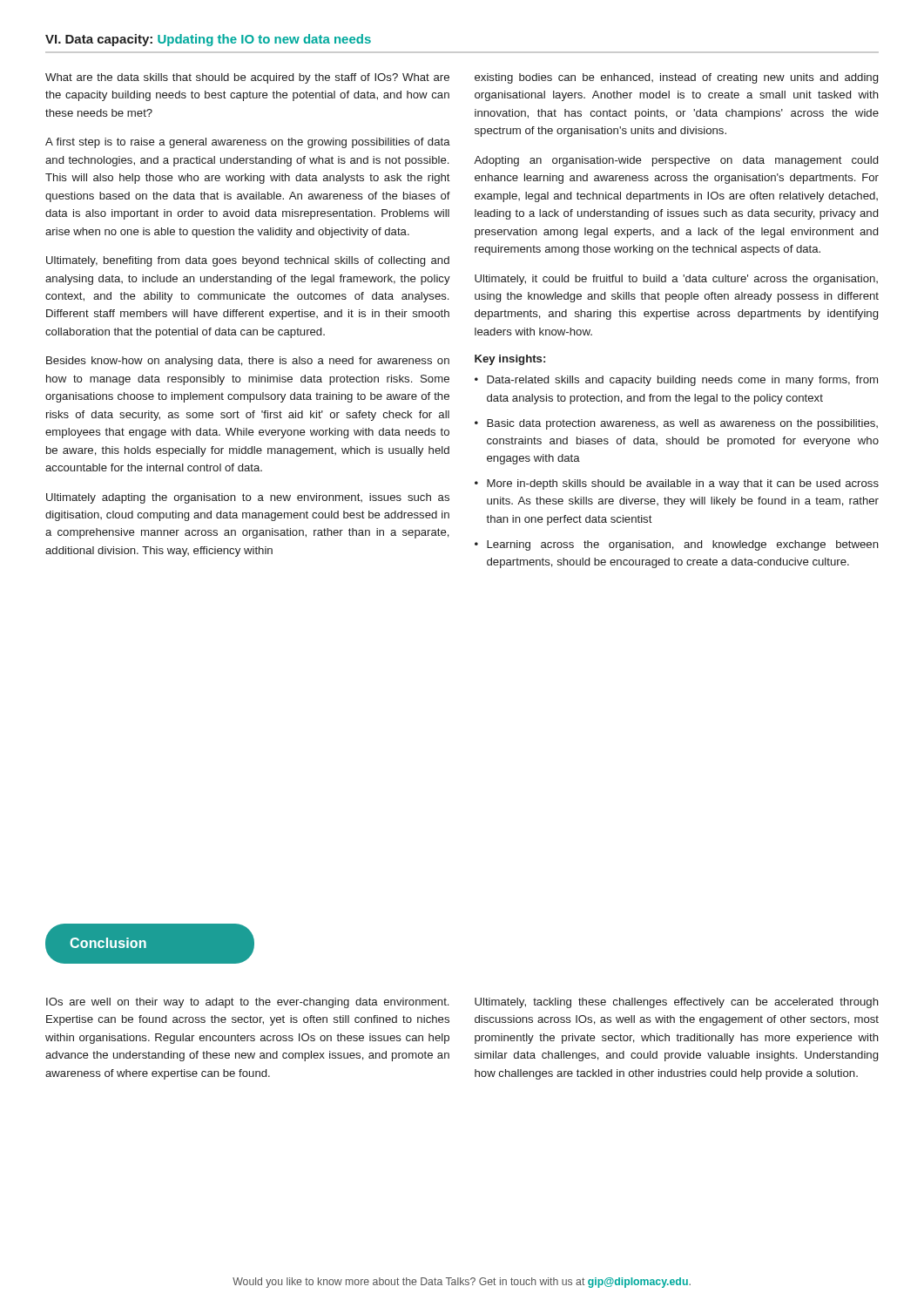This screenshot has width=924, height=1307.
Task: Select the text starting "Ultimately, it could"
Action: [676, 305]
